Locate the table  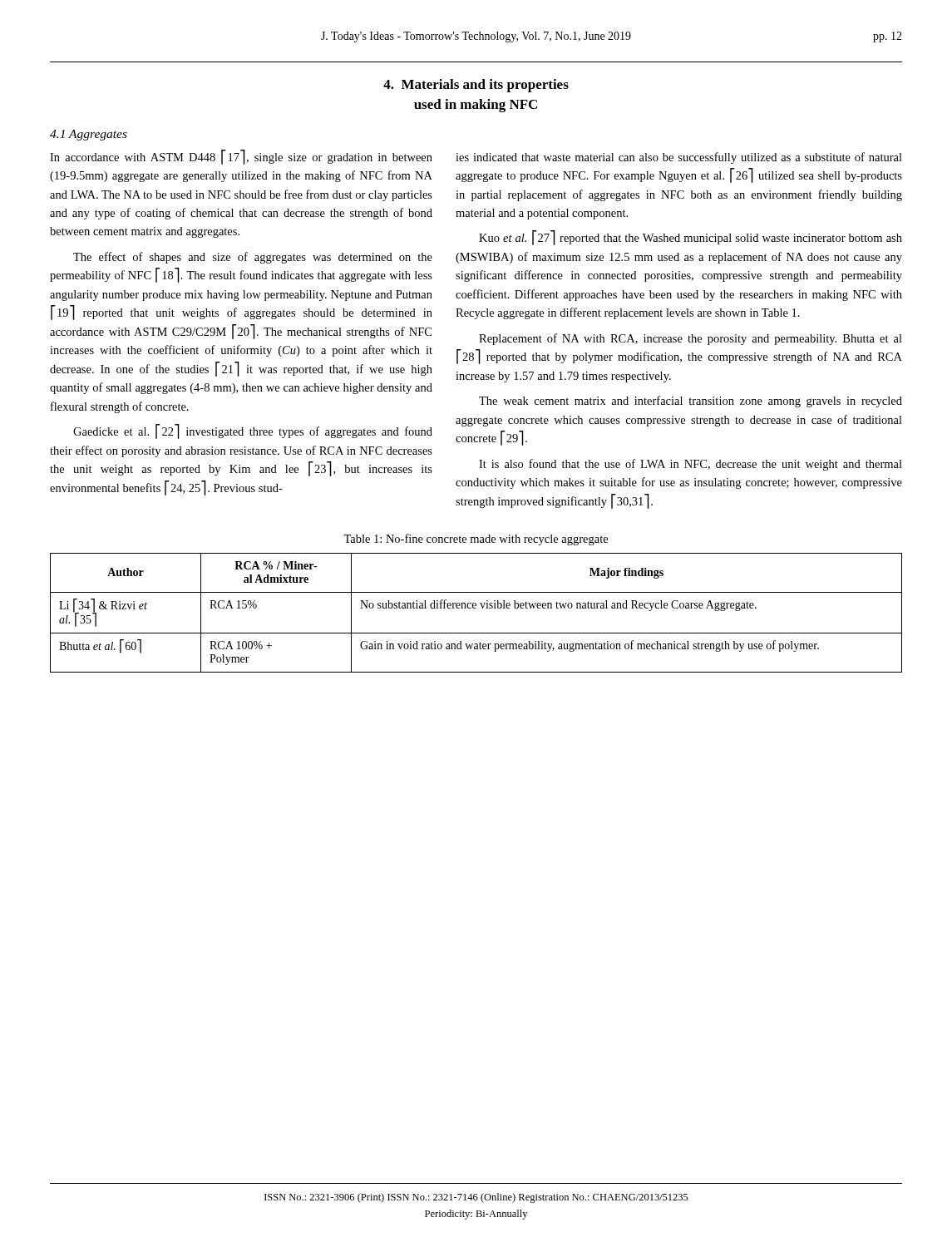click(x=476, y=613)
